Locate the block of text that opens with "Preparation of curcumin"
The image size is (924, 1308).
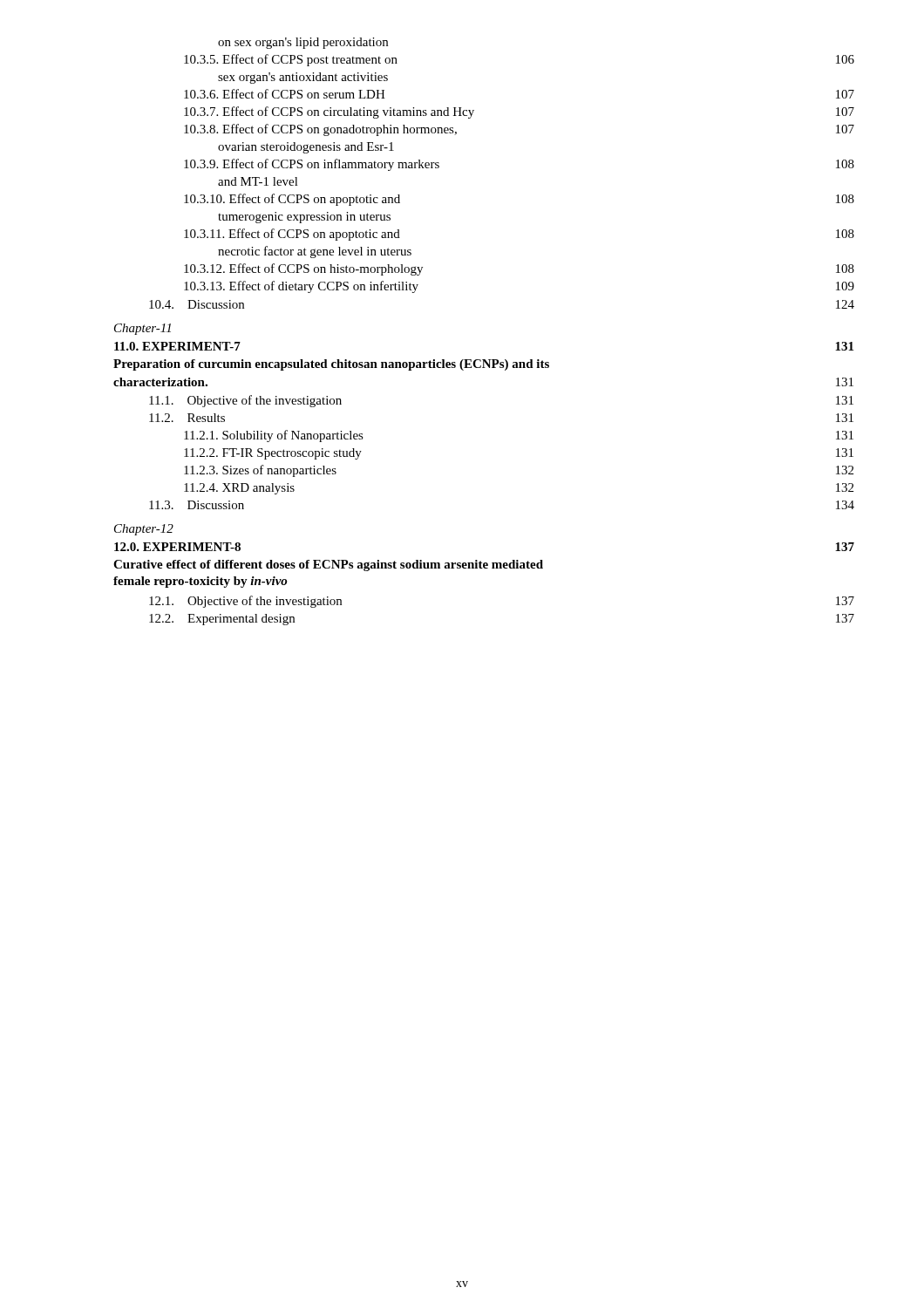331,364
